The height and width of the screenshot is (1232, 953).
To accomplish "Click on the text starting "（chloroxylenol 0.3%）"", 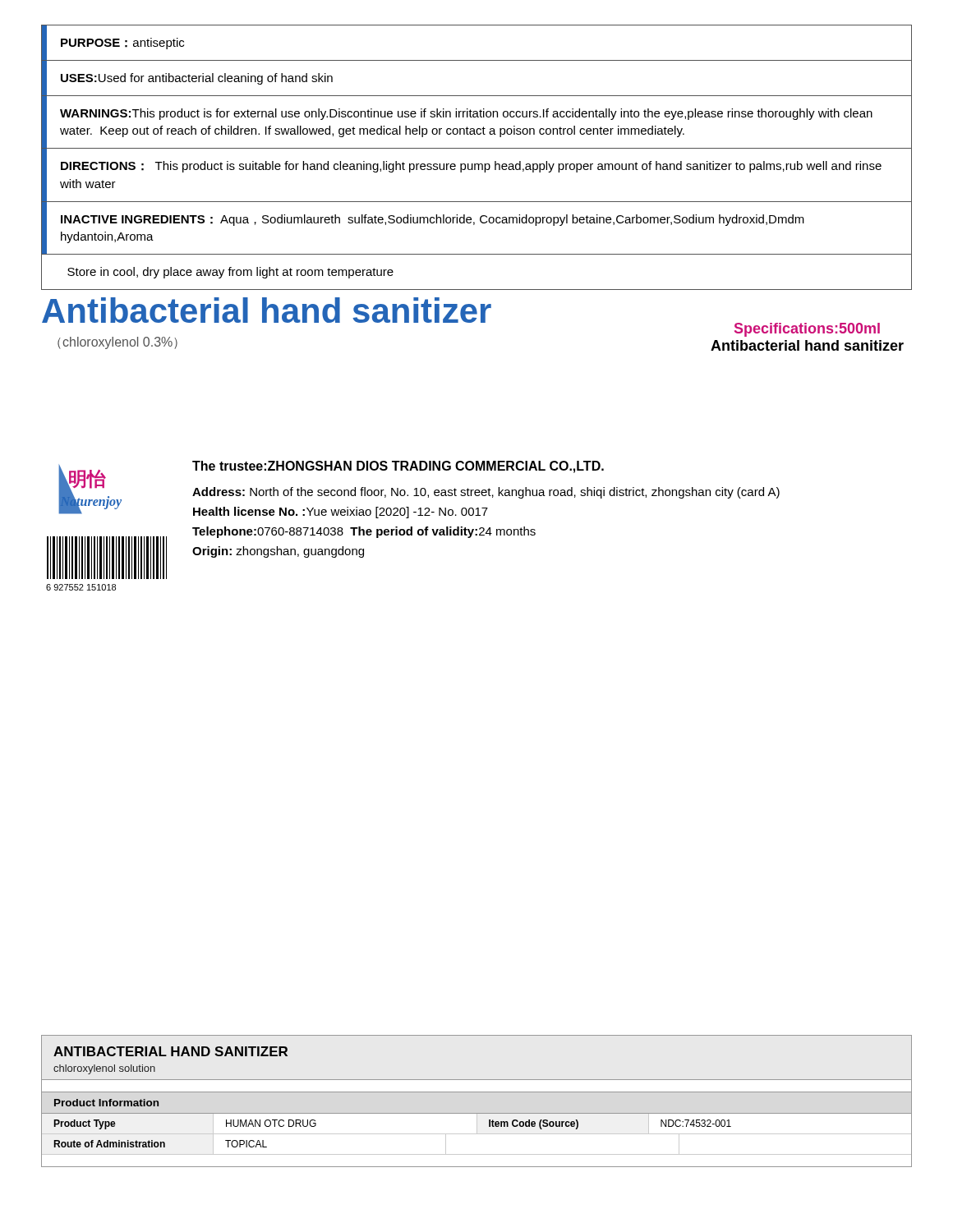I will (x=118, y=342).
